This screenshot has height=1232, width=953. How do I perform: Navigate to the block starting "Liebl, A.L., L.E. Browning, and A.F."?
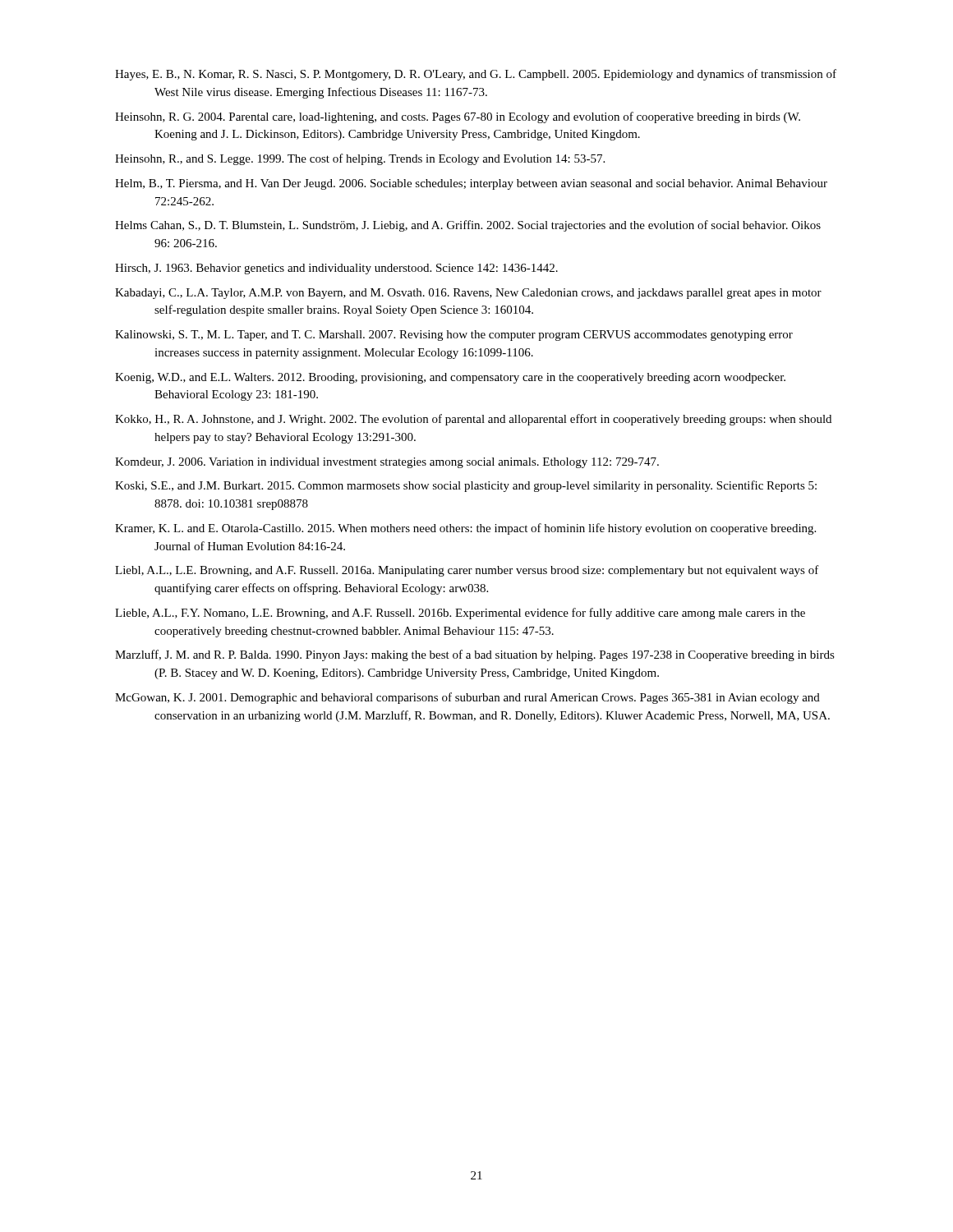467,579
